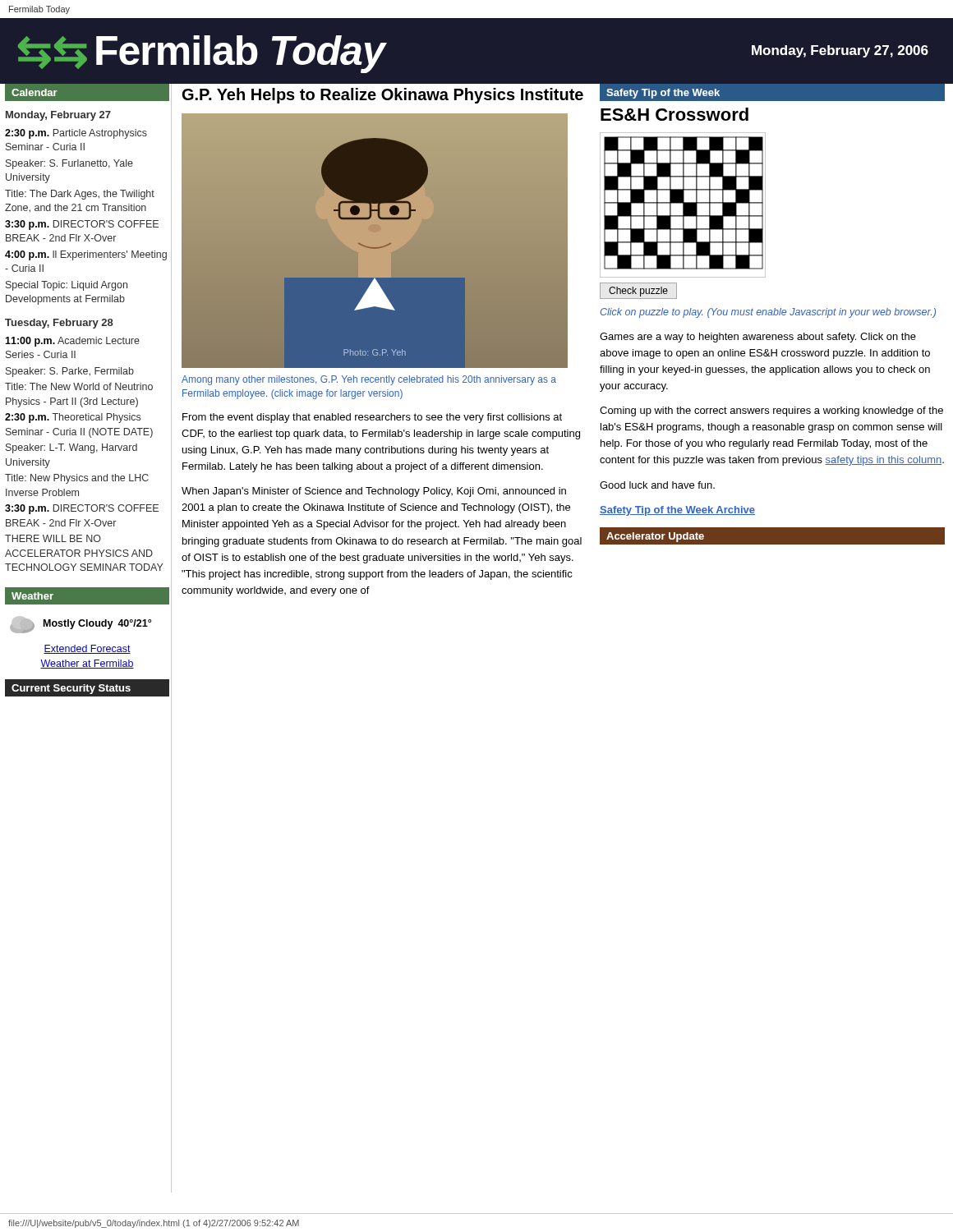This screenshot has height=1232, width=953.
Task: Navigate to the region starting "From the event"
Action: 381,441
